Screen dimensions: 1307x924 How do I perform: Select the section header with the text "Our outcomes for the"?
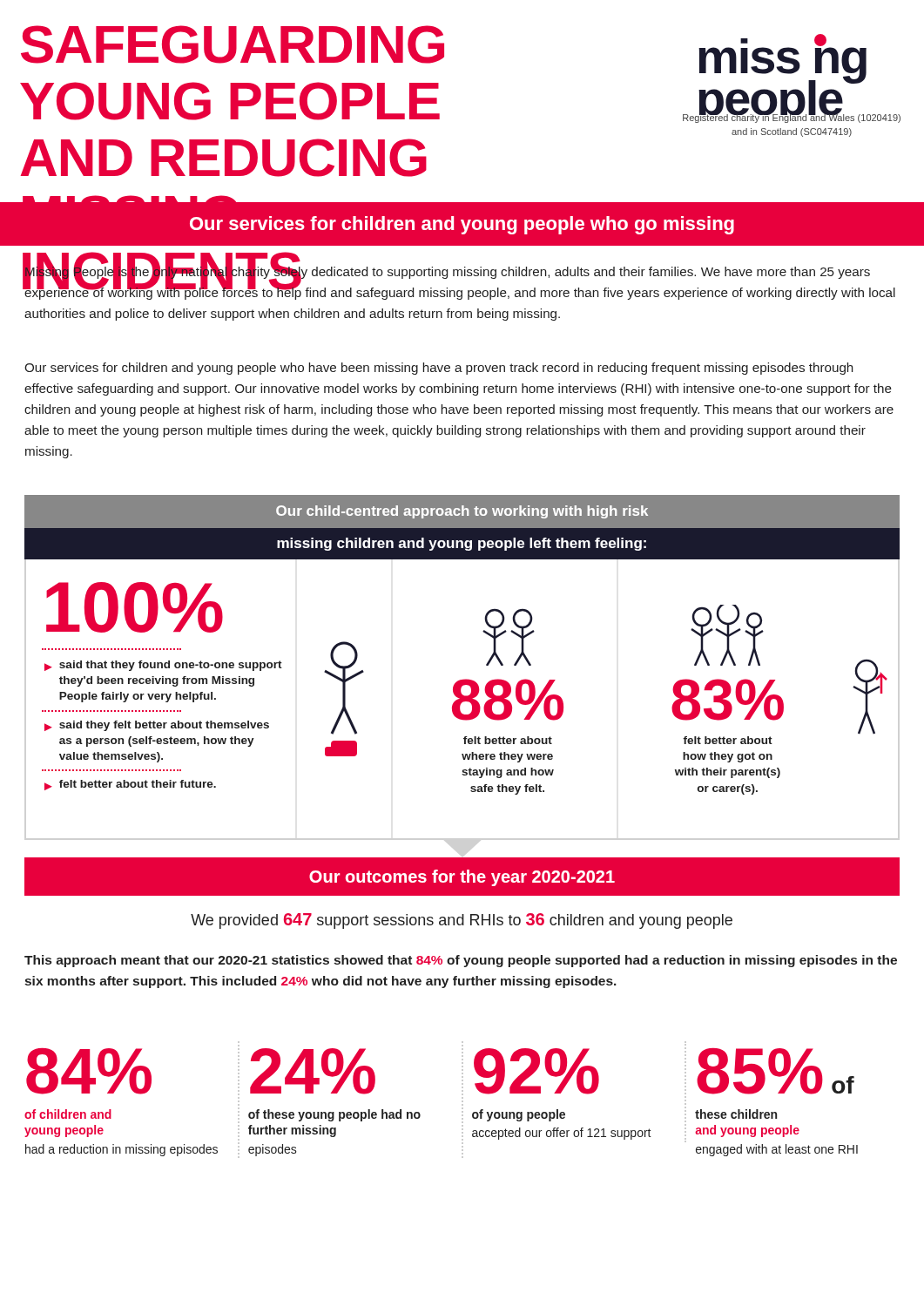point(462,877)
